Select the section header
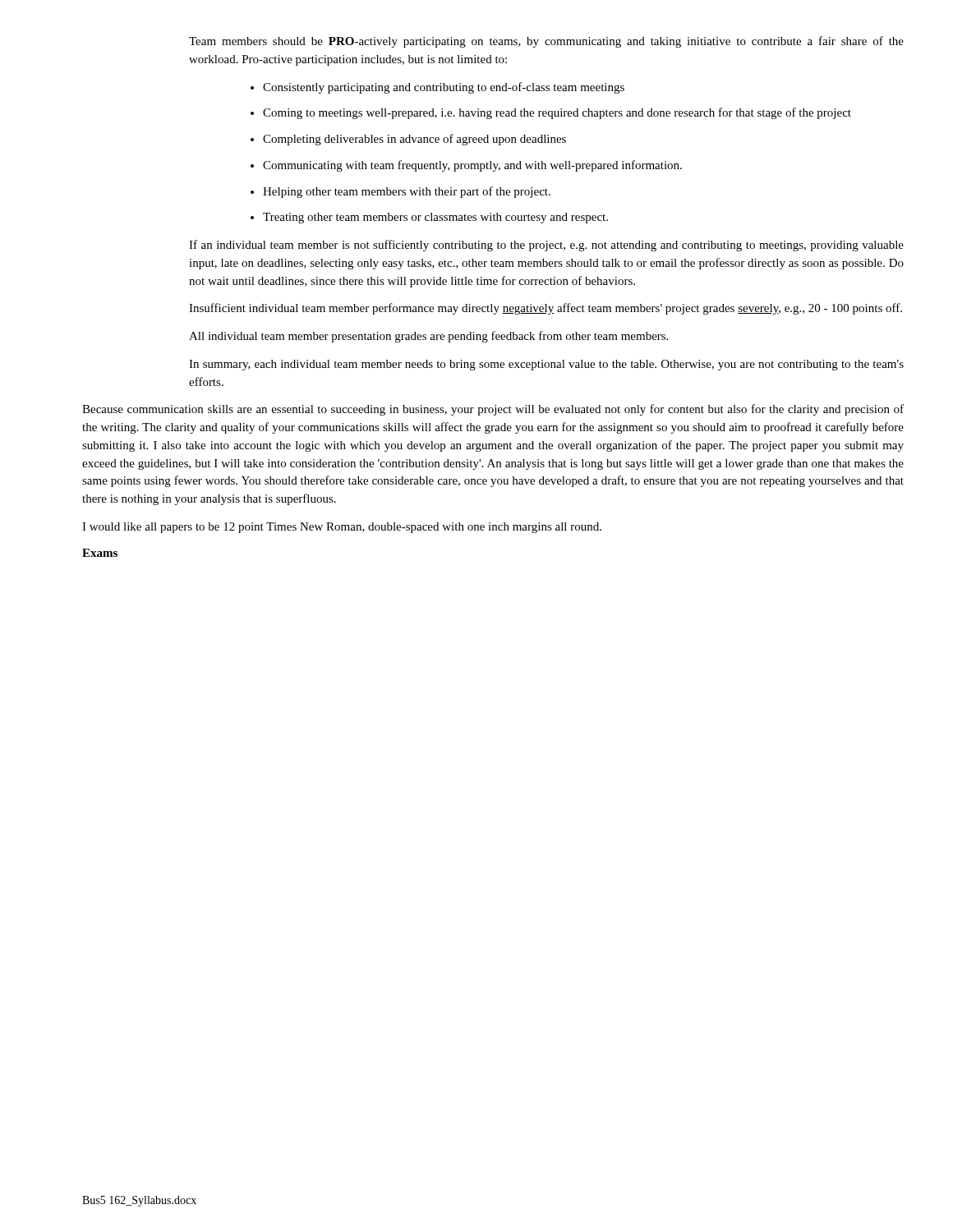This screenshot has height=1232, width=953. tap(100, 552)
